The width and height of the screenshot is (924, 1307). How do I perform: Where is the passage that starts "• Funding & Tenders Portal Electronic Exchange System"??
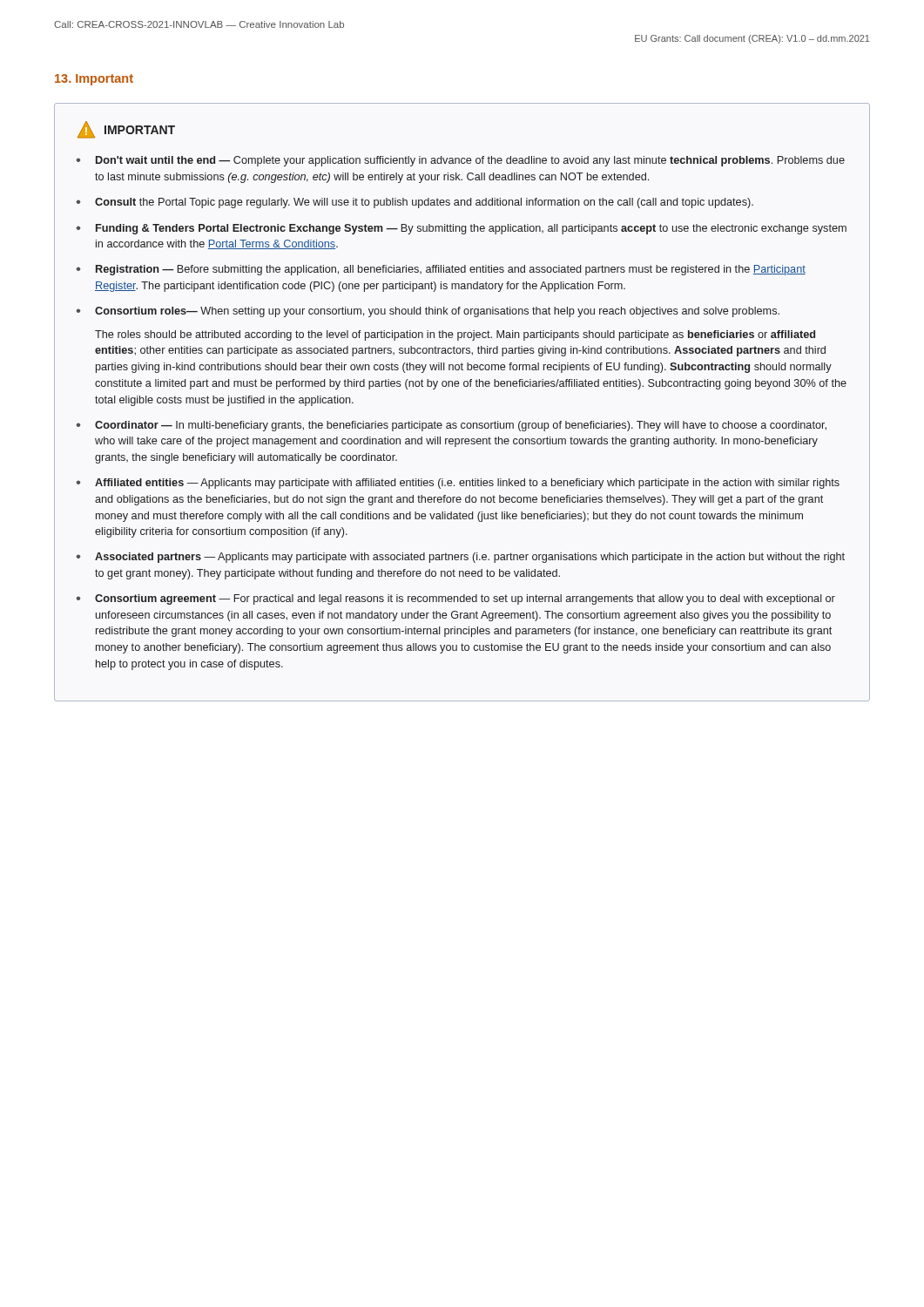462,237
